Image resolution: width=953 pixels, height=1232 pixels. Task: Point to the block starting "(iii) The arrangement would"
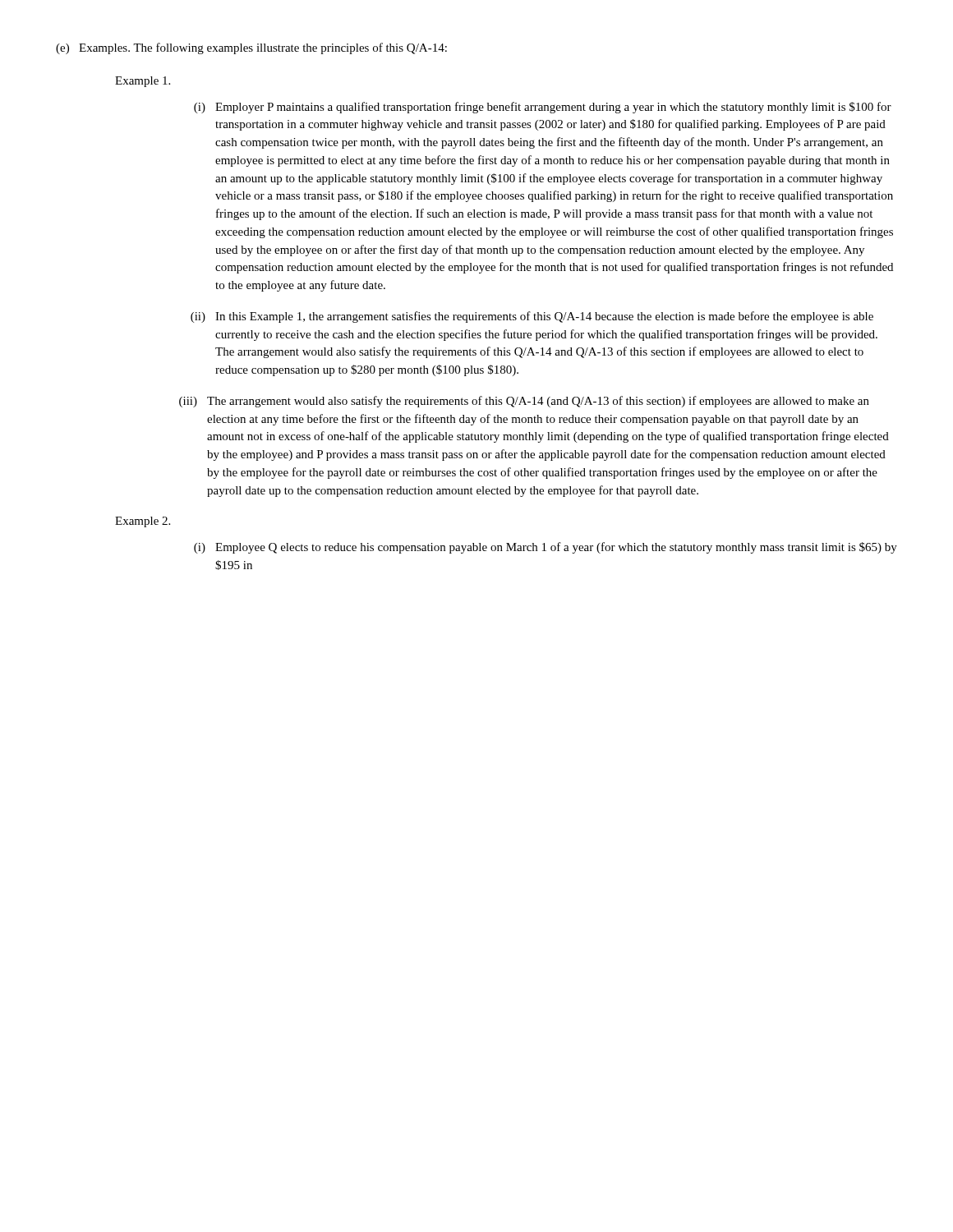click(x=522, y=446)
